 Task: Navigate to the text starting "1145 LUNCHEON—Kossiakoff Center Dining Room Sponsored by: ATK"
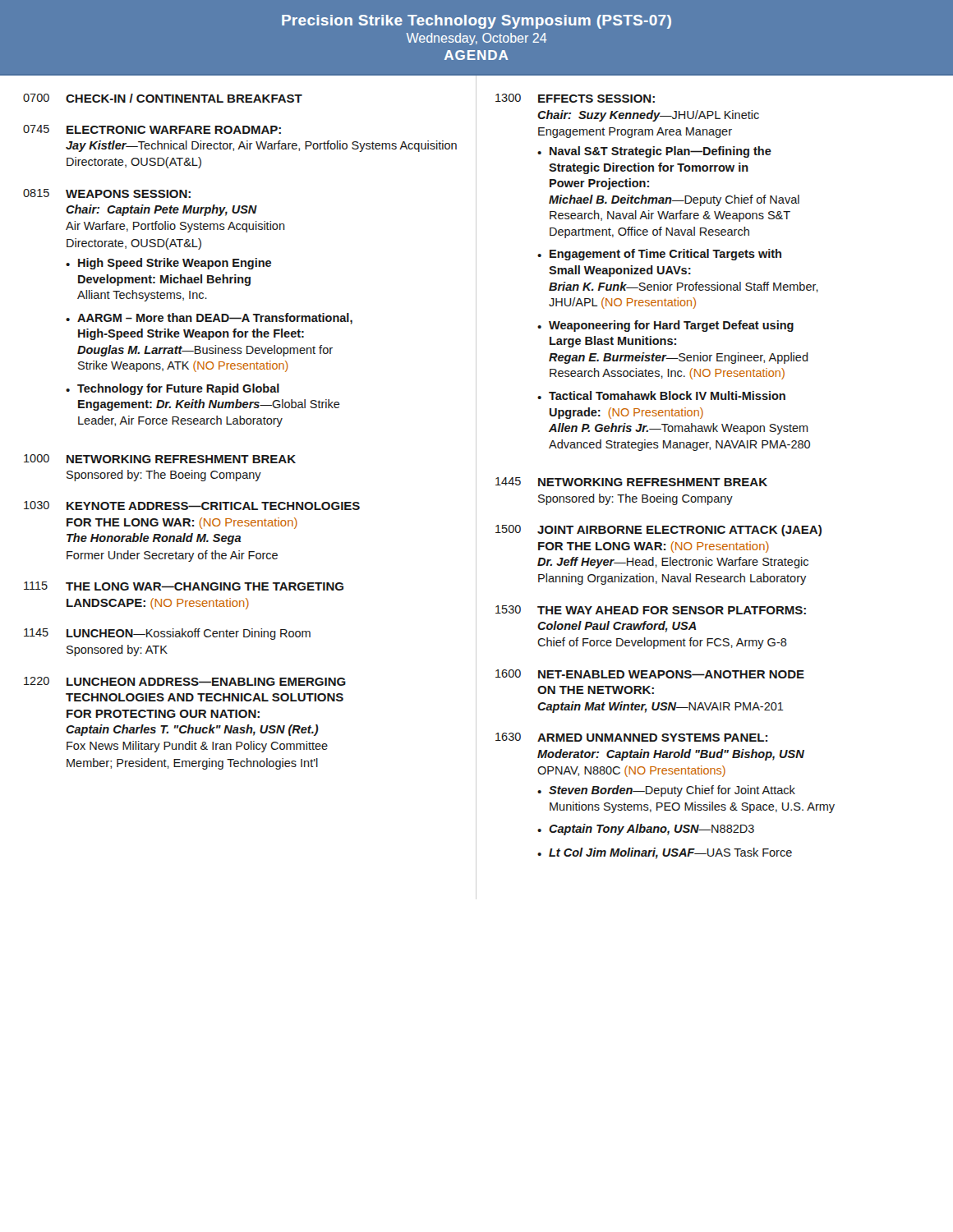[240, 642]
